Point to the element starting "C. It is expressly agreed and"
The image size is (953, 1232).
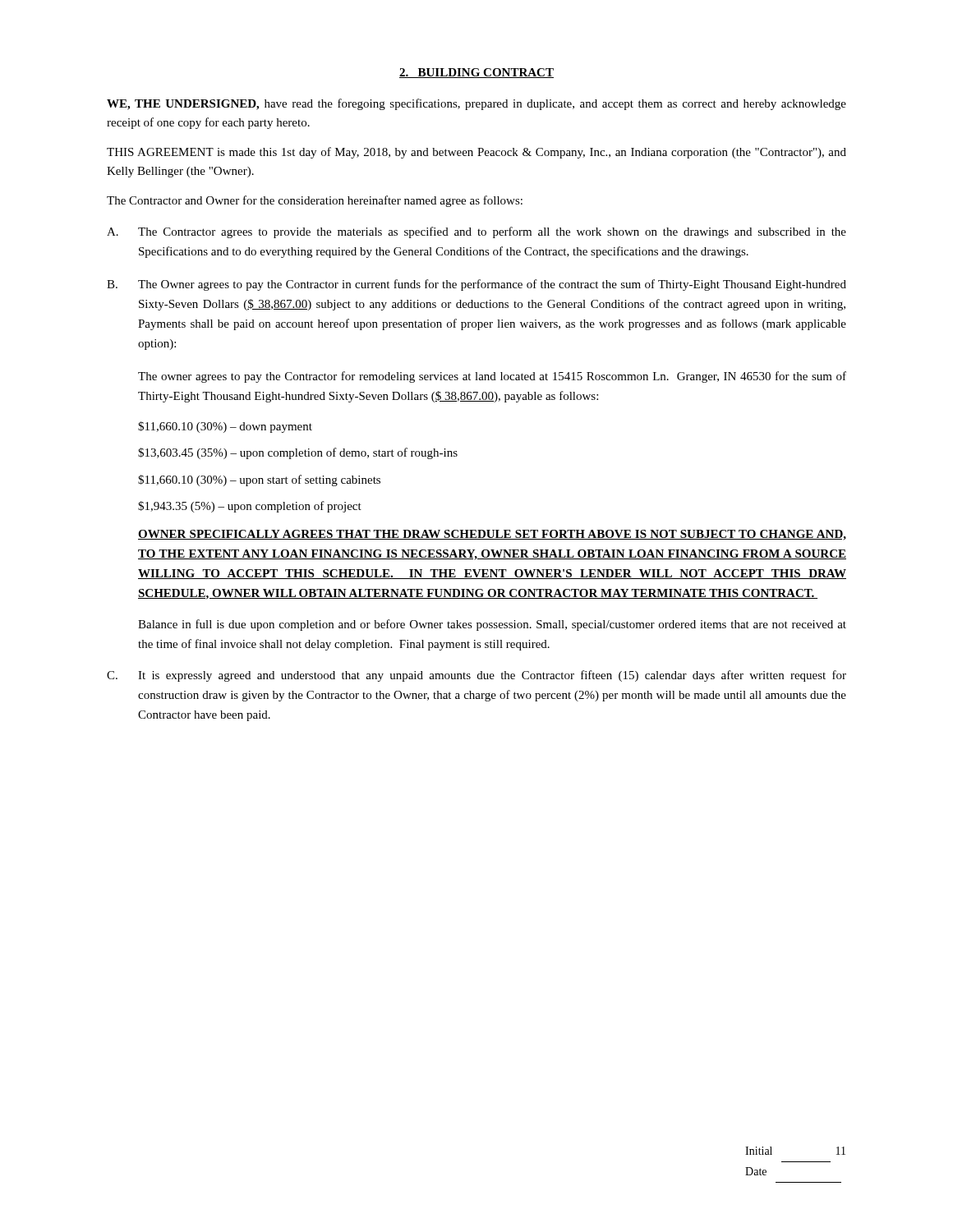[476, 694]
